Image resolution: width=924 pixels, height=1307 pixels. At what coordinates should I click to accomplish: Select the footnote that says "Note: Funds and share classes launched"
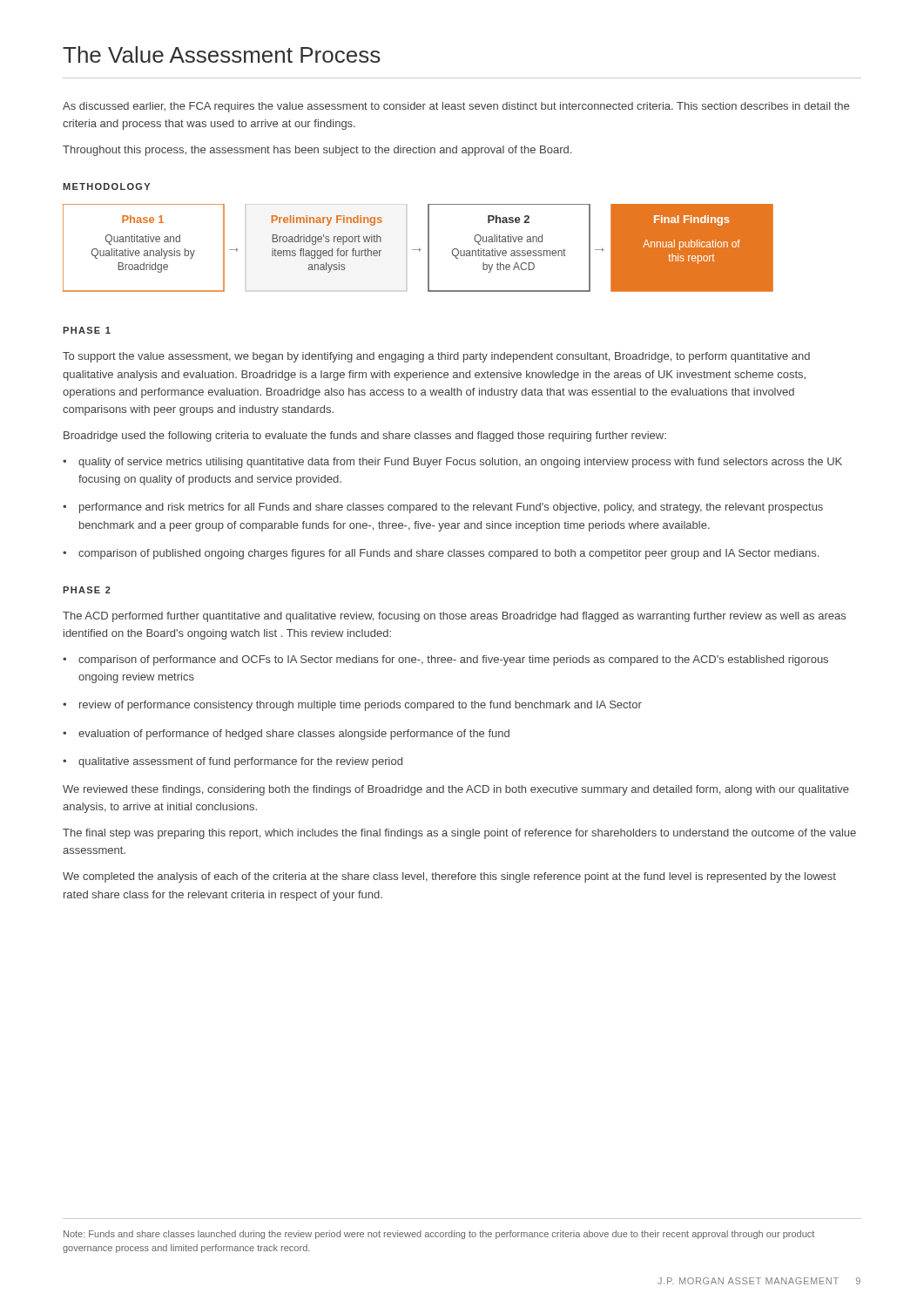439,1241
